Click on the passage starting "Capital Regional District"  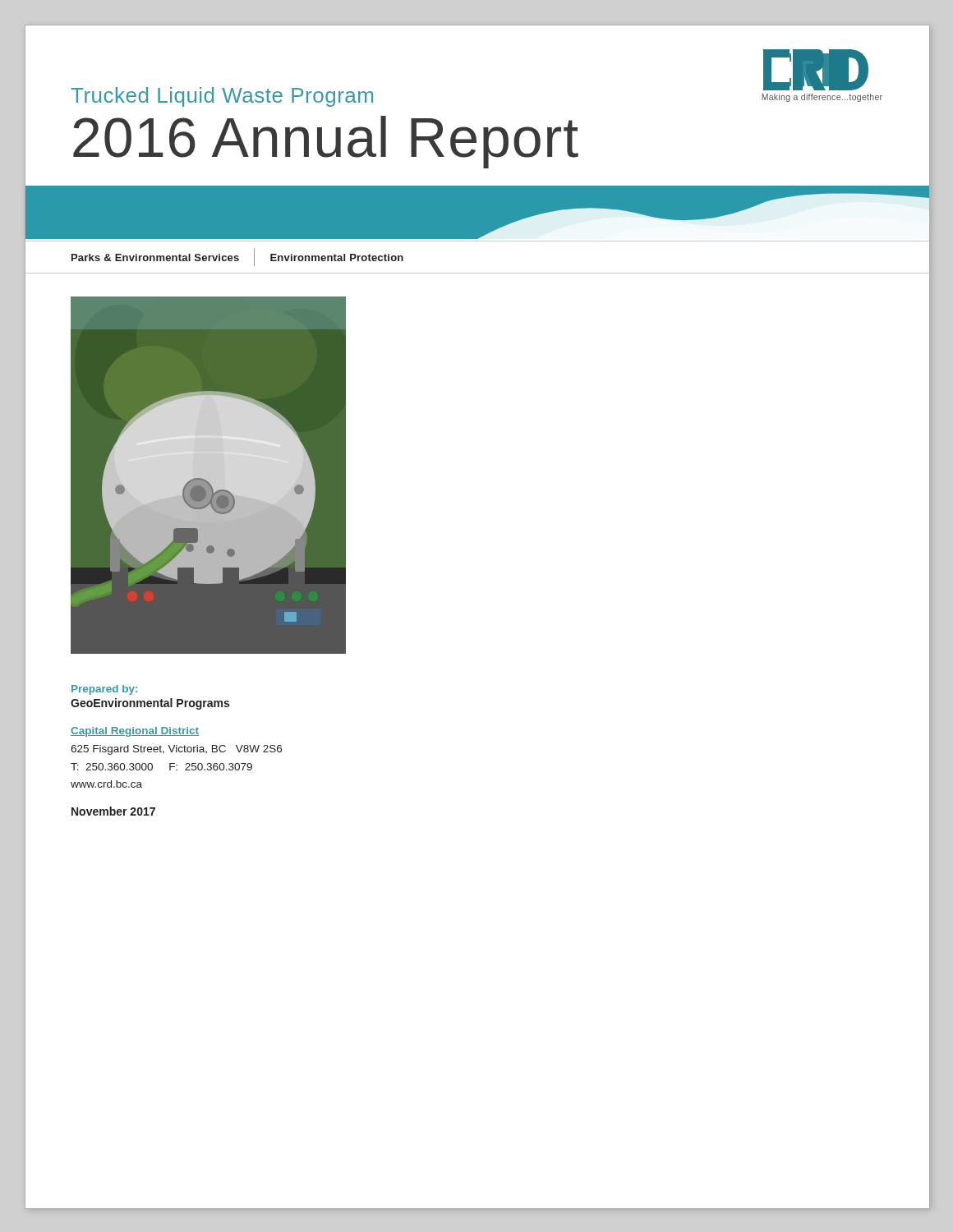click(x=135, y=731)
